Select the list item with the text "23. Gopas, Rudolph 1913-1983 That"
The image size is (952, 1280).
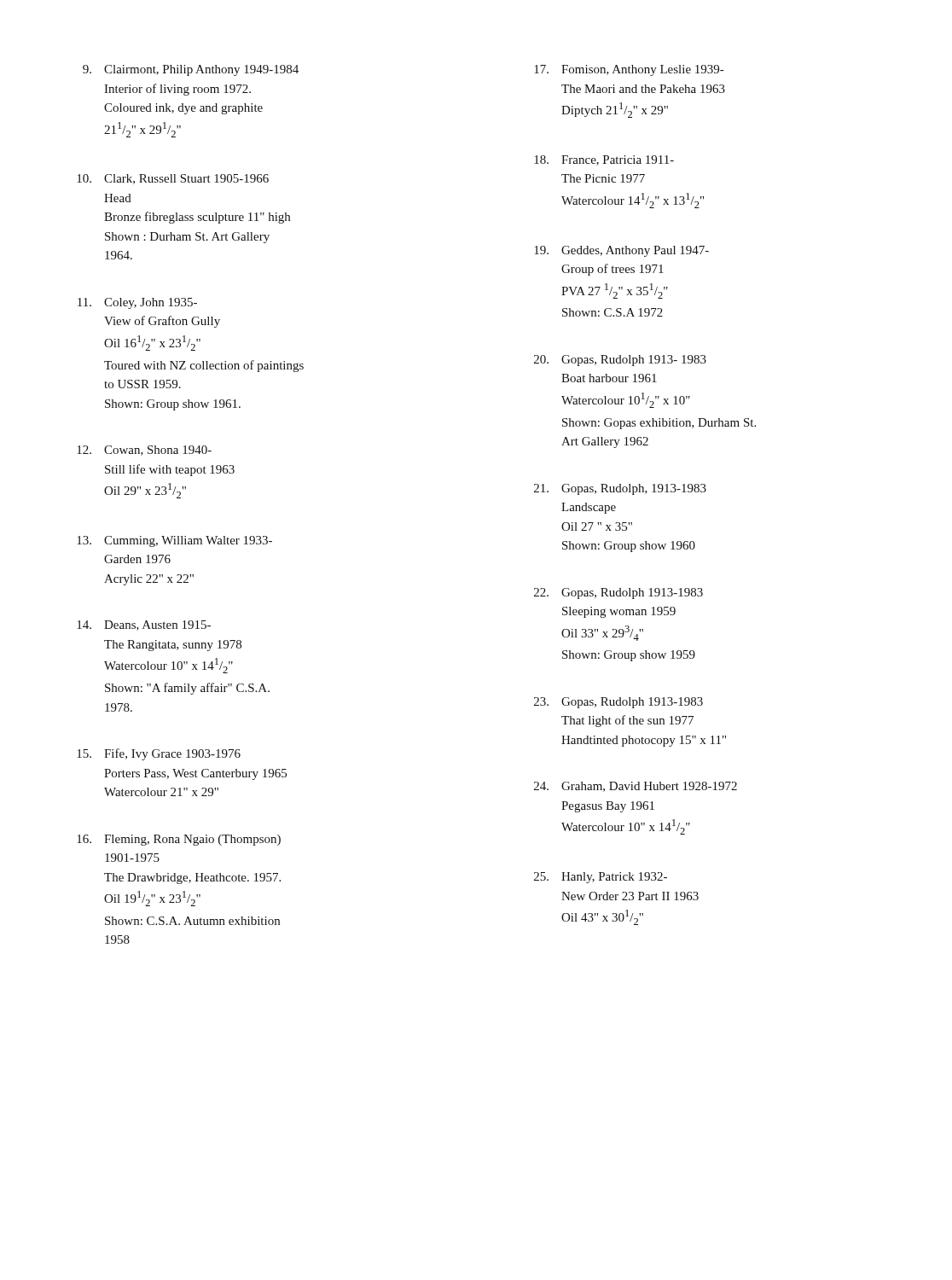pyautogui.click(x=618, y=703)
